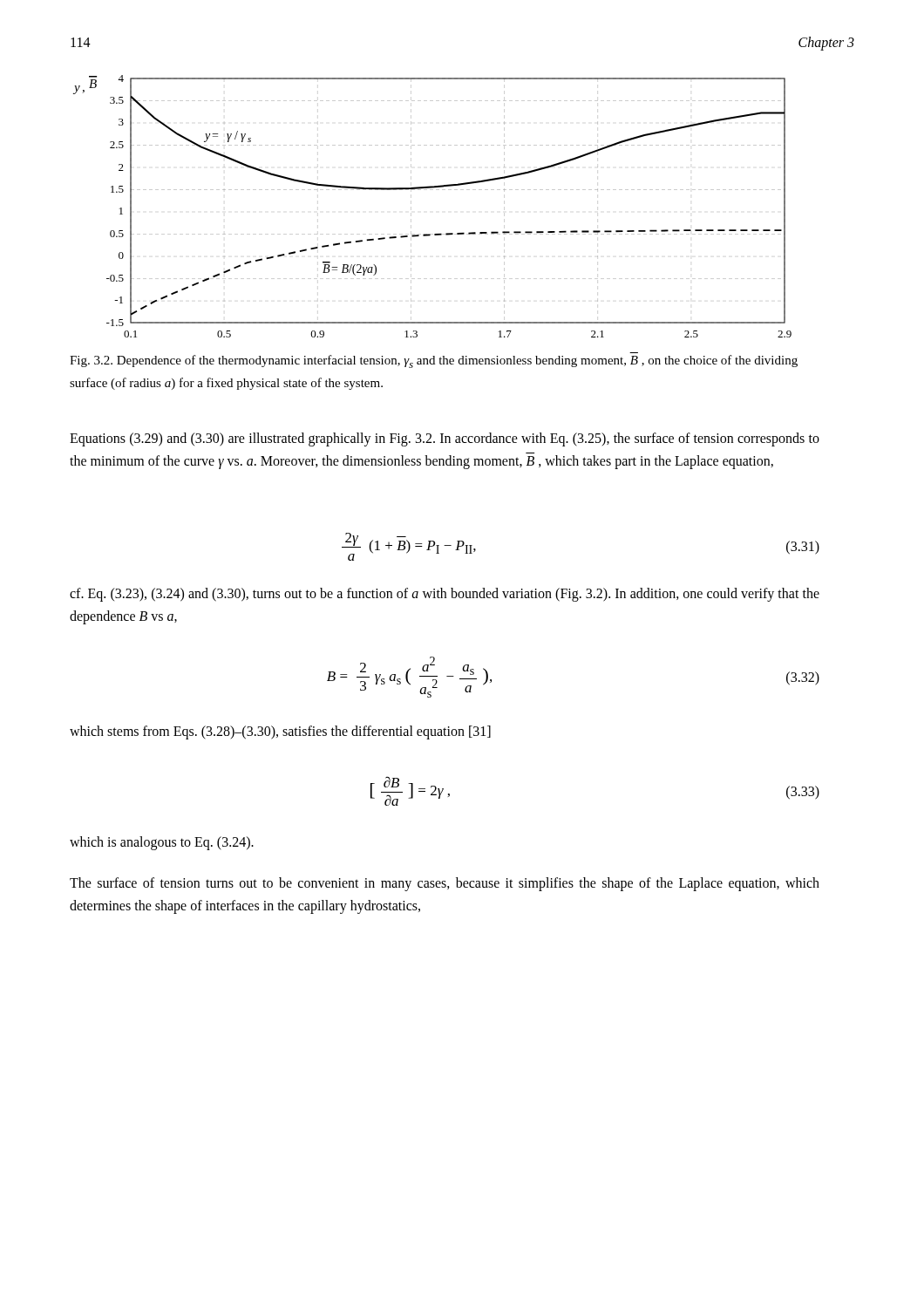Point to the block starting "cf. Eq. (3.23), (3.24) and"
The width and height of the screenshot is (924, 1308).
pyautogui.click(x=445, y=605)
